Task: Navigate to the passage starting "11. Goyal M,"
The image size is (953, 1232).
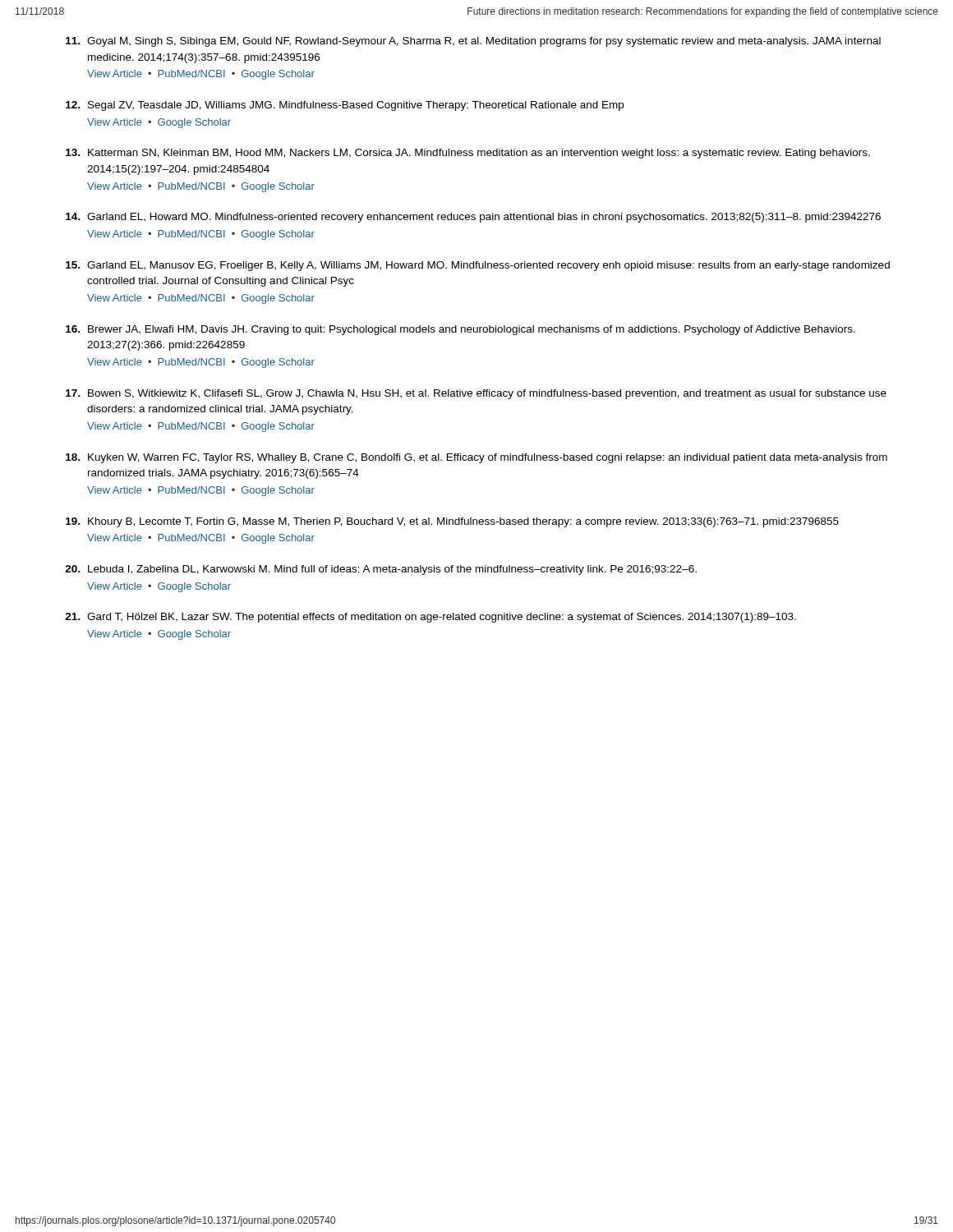Action: tap(473, 42)
